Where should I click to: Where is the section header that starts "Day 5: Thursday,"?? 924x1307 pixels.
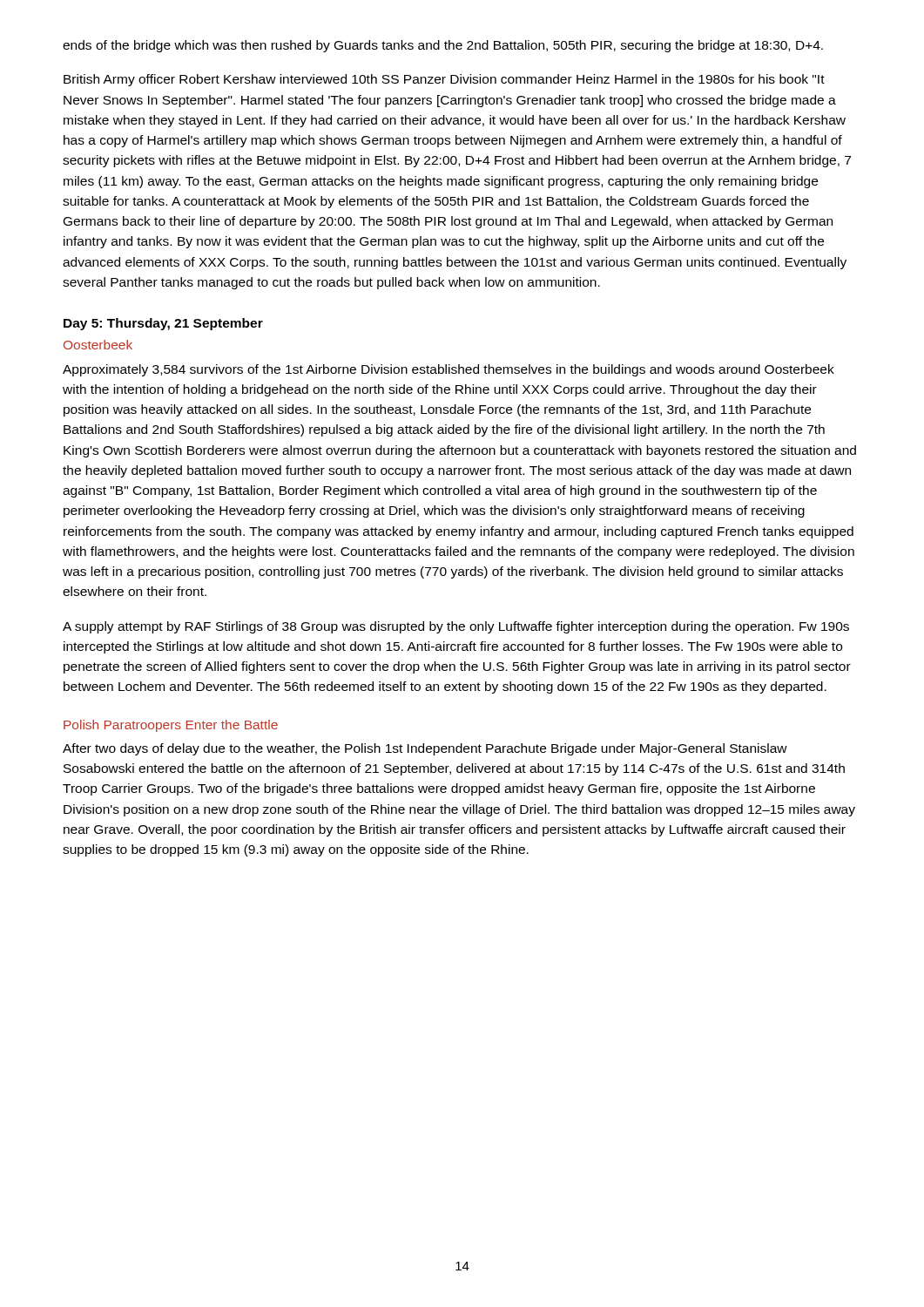(163, 323)
